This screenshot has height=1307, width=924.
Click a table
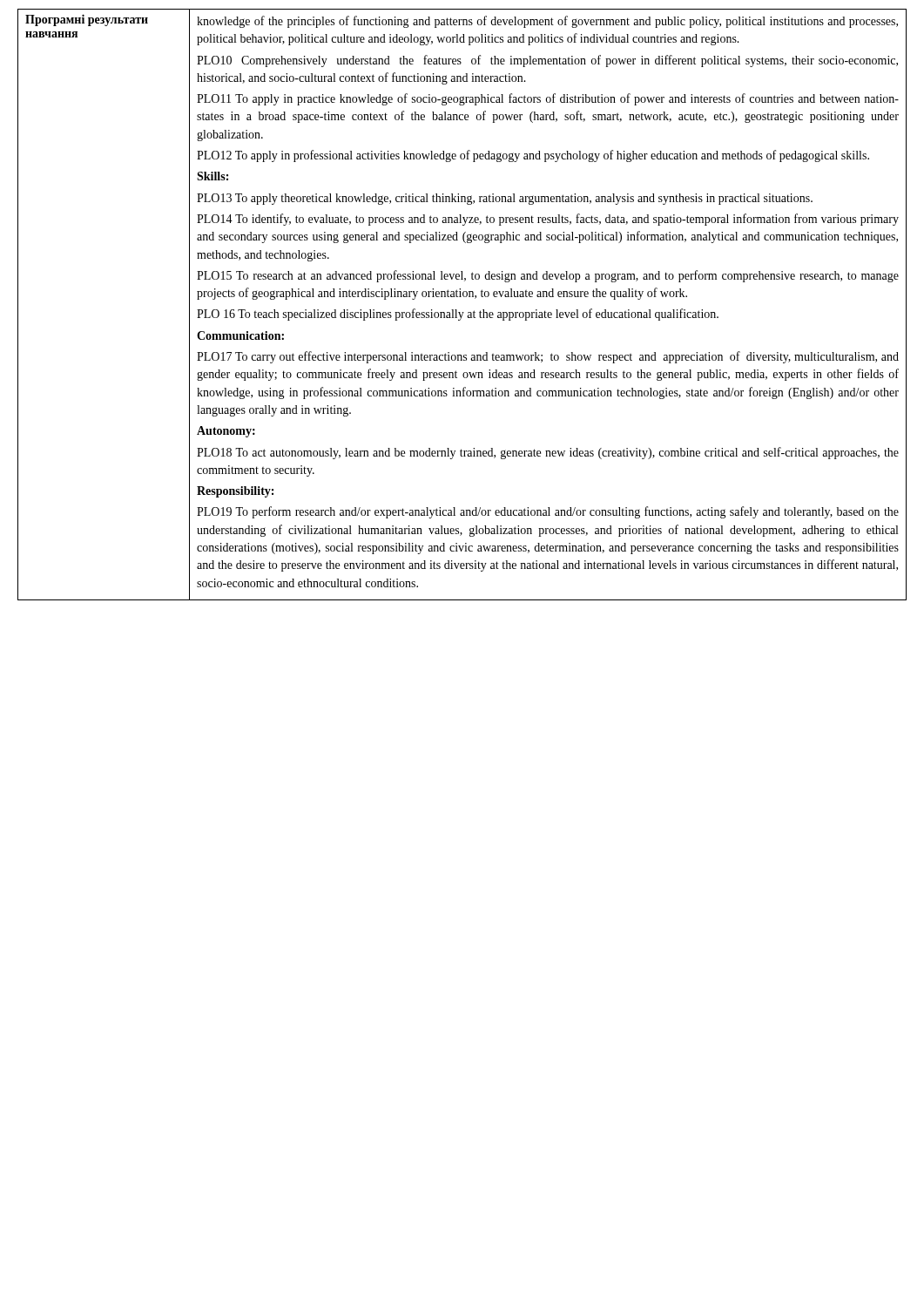[462, 305]
